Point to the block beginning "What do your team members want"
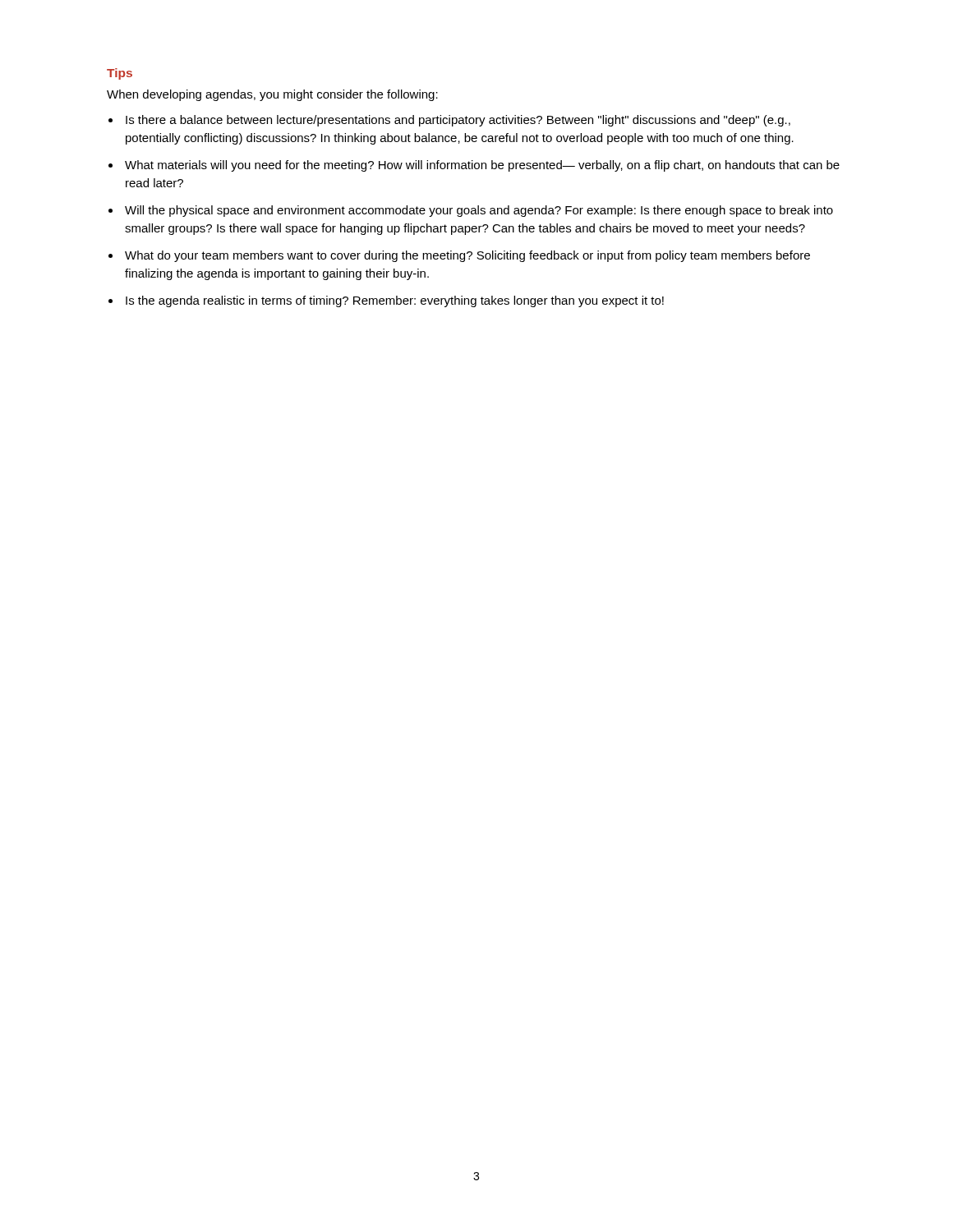This screenshot has width=953, height=1232. [x=468, y=264]
